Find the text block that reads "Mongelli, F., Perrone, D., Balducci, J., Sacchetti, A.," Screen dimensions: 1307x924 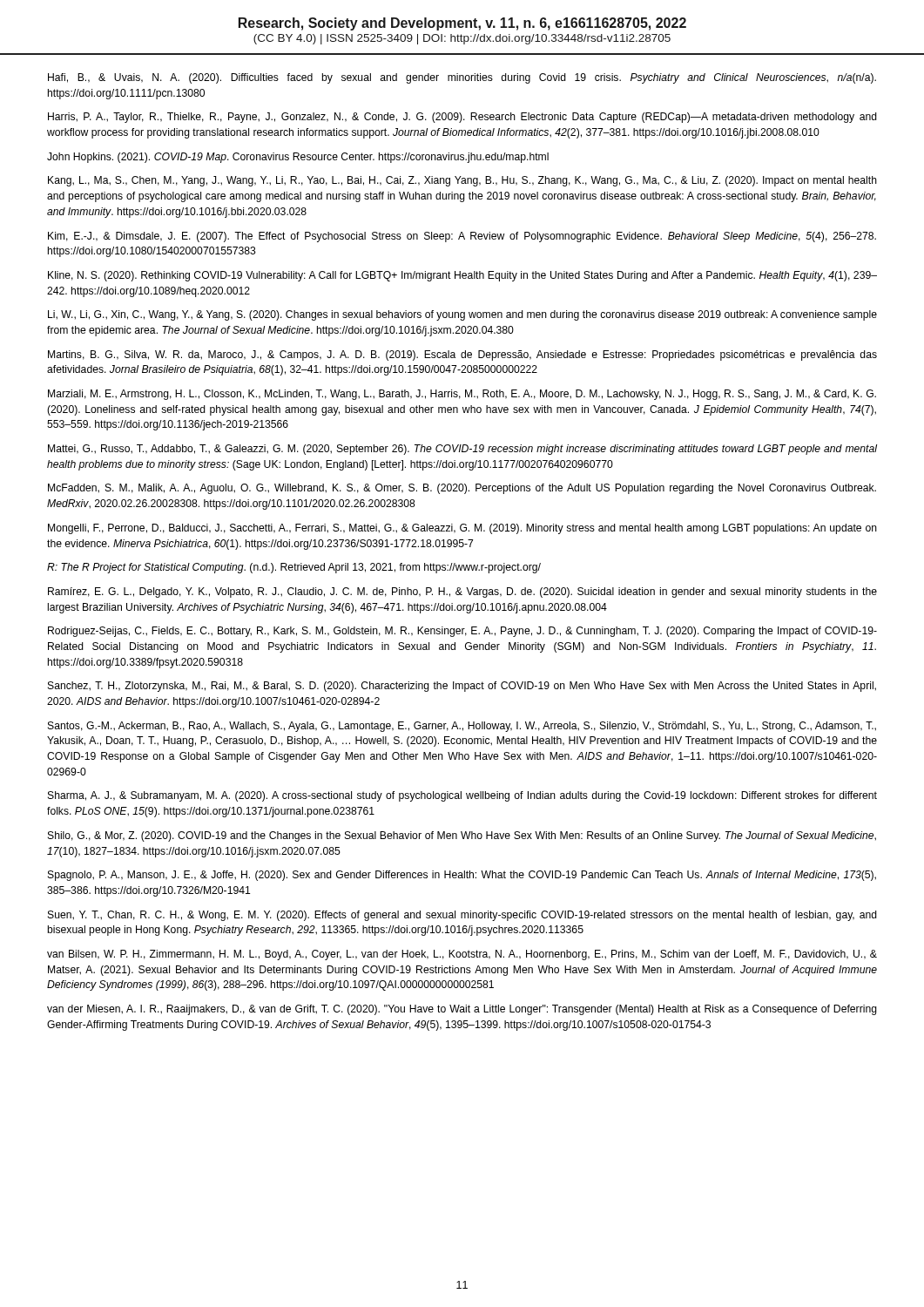[462, 536]
